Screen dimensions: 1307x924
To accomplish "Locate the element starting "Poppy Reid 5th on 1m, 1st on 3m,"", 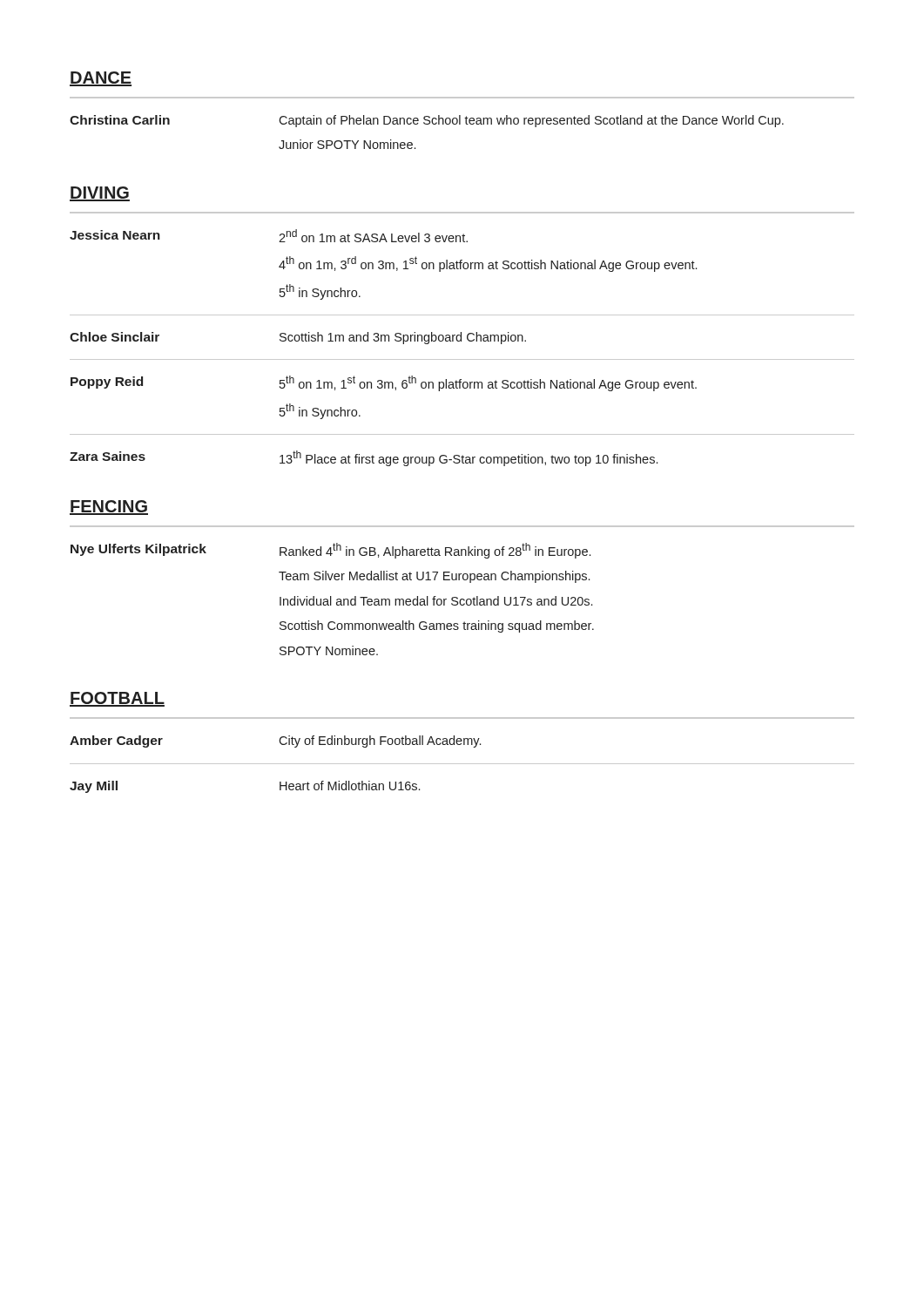I will tap(462, 397).
